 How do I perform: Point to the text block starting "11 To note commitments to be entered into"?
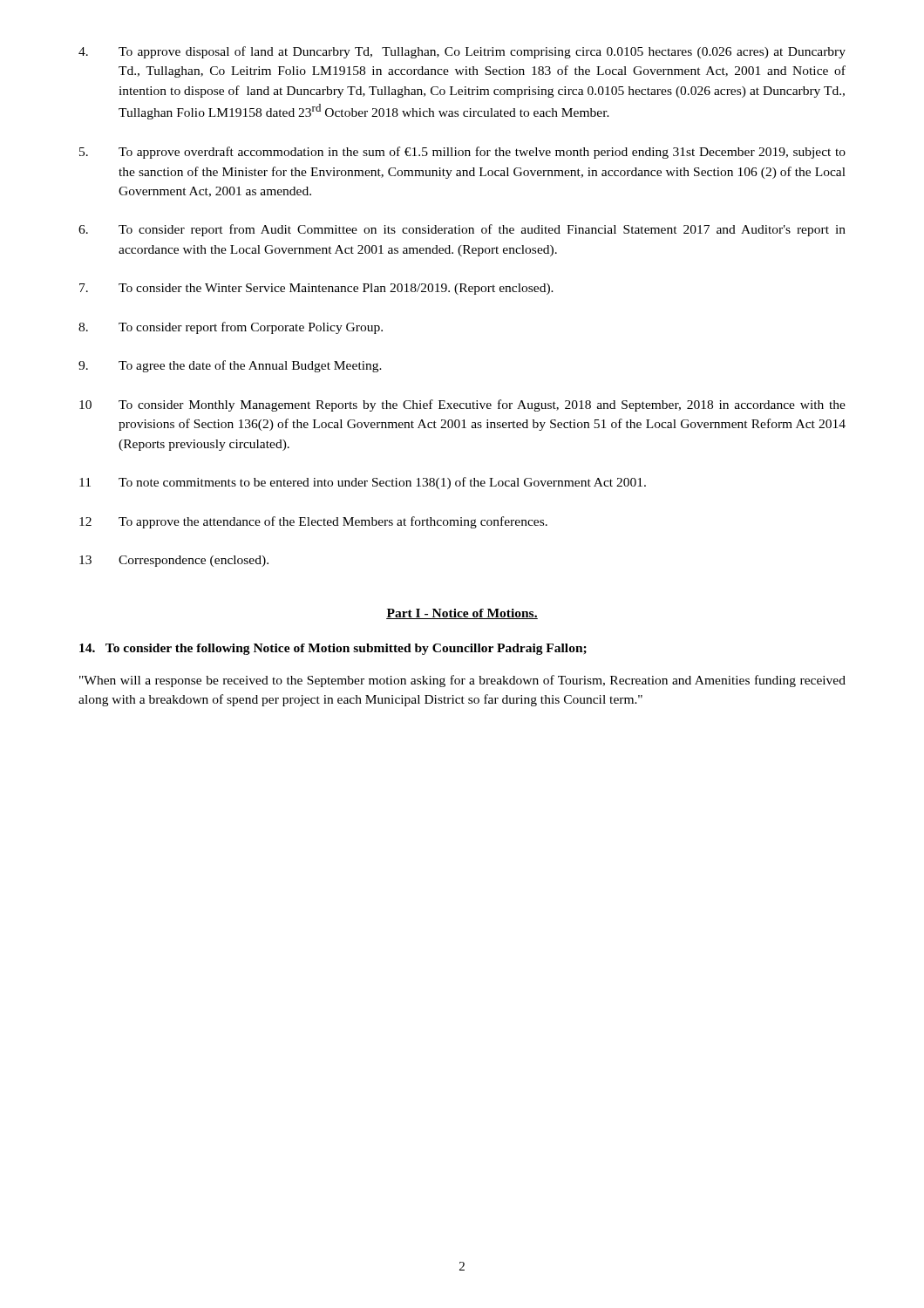pyautogui.click(x=462, y=483)
